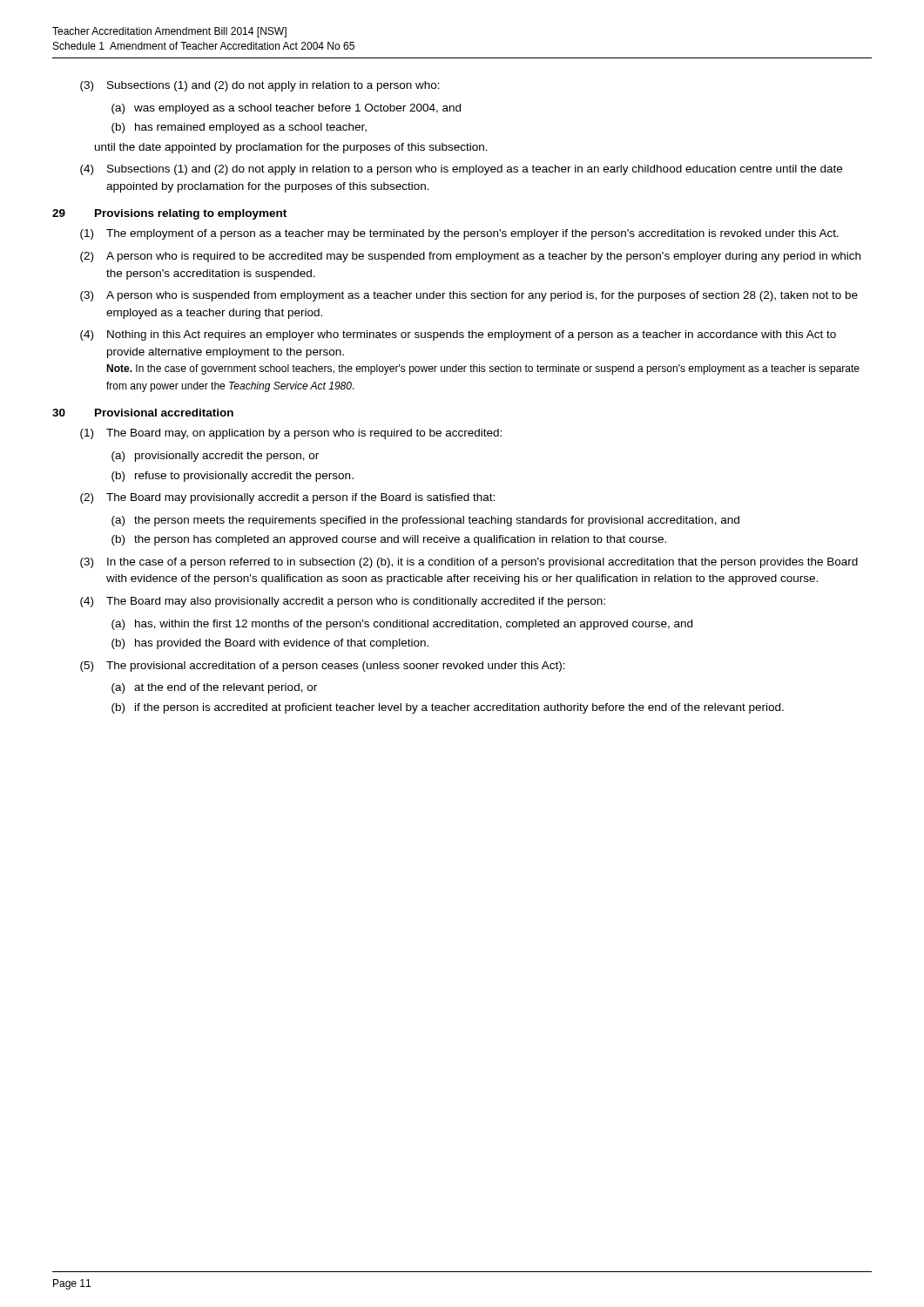Click on the list item with the text "(1) The employment of a person as"
The height and width of the screenshot is (1307, 924).
[462, 234]
